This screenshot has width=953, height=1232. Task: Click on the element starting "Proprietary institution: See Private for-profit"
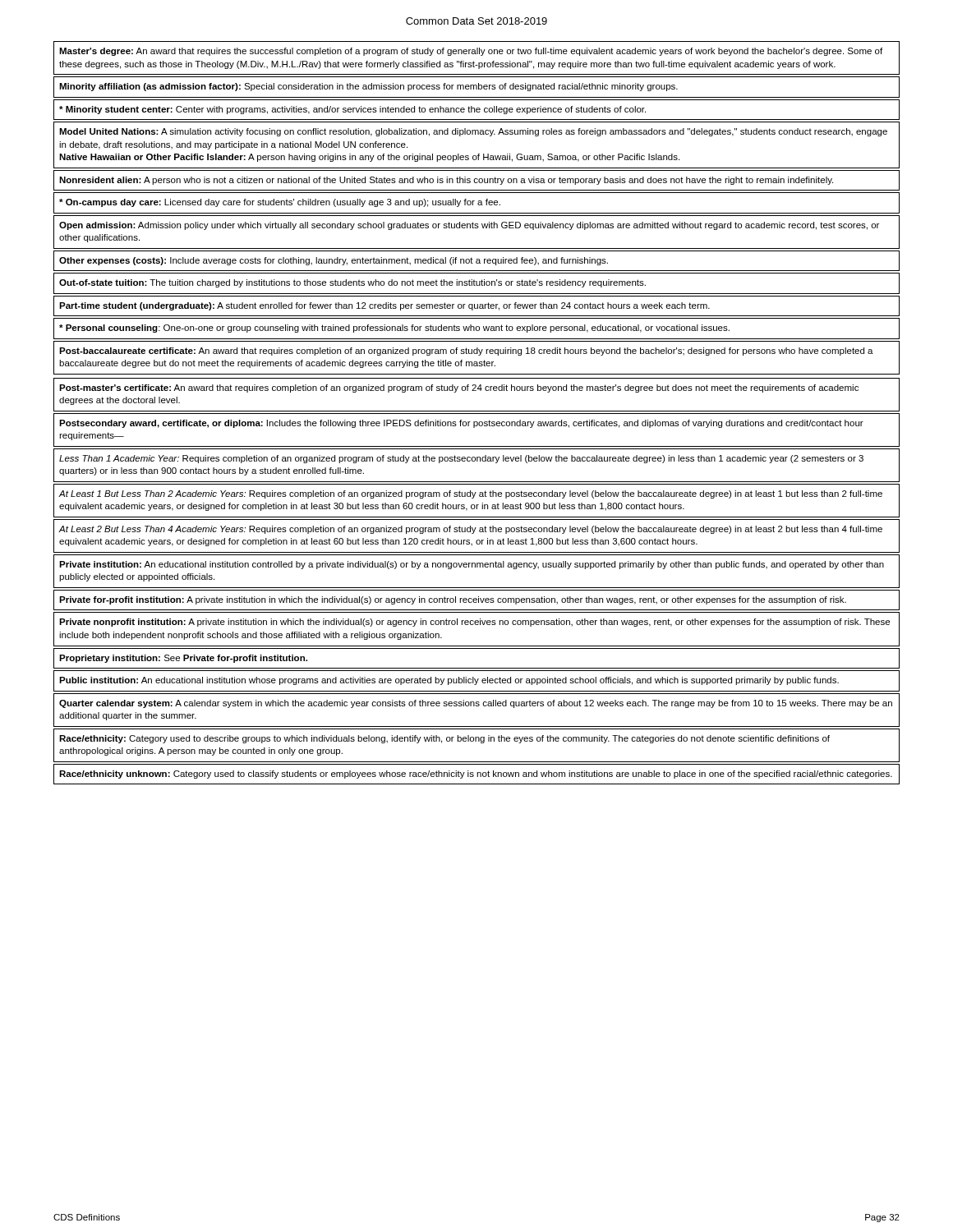pyautogui.click(x=184, y=658)
